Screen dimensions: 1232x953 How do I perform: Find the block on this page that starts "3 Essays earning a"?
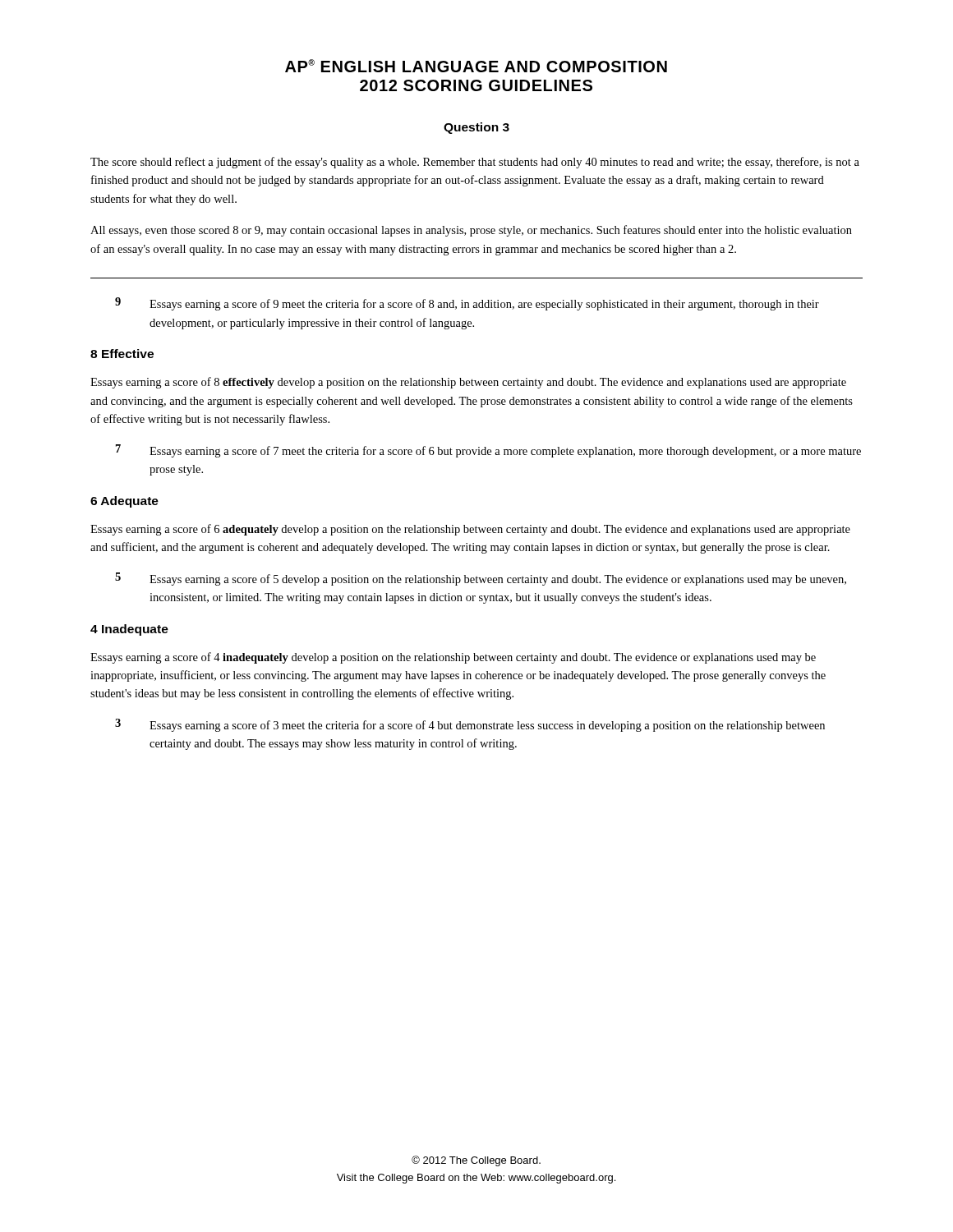pos(489,735)
